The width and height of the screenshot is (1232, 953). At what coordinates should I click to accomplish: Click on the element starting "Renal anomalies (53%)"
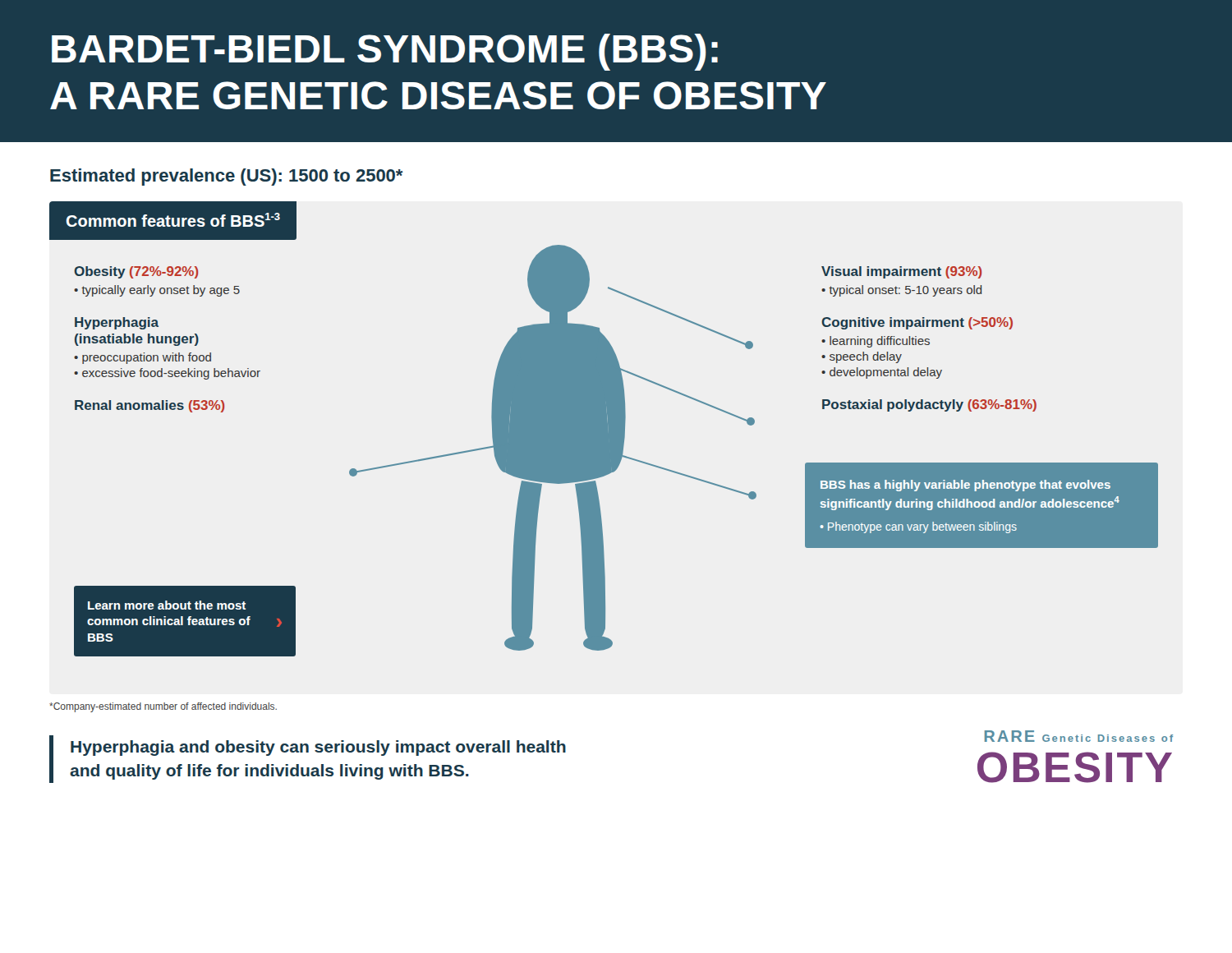(x=218, y=406)
